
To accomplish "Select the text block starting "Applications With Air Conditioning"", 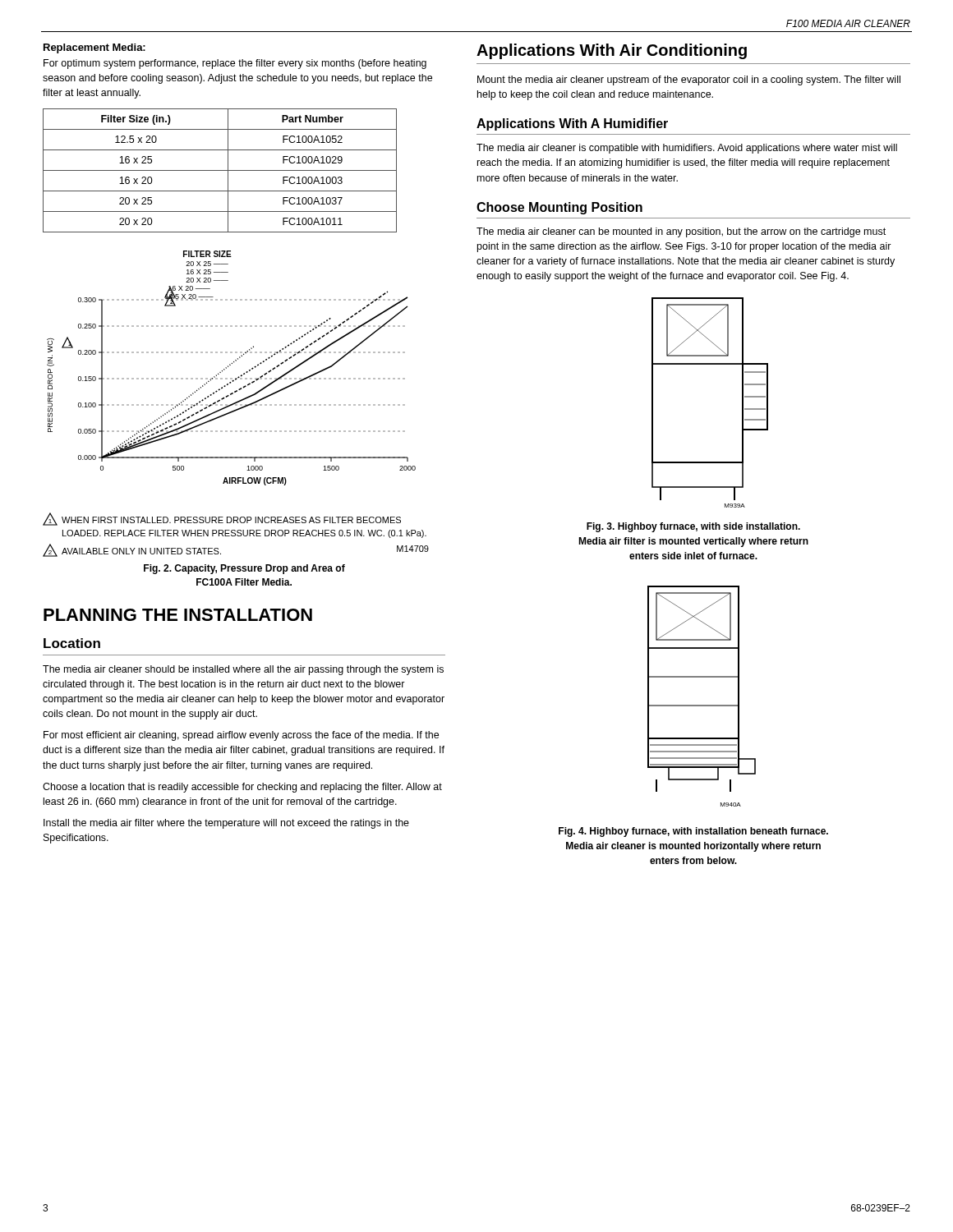I will (x=693, y=53).
